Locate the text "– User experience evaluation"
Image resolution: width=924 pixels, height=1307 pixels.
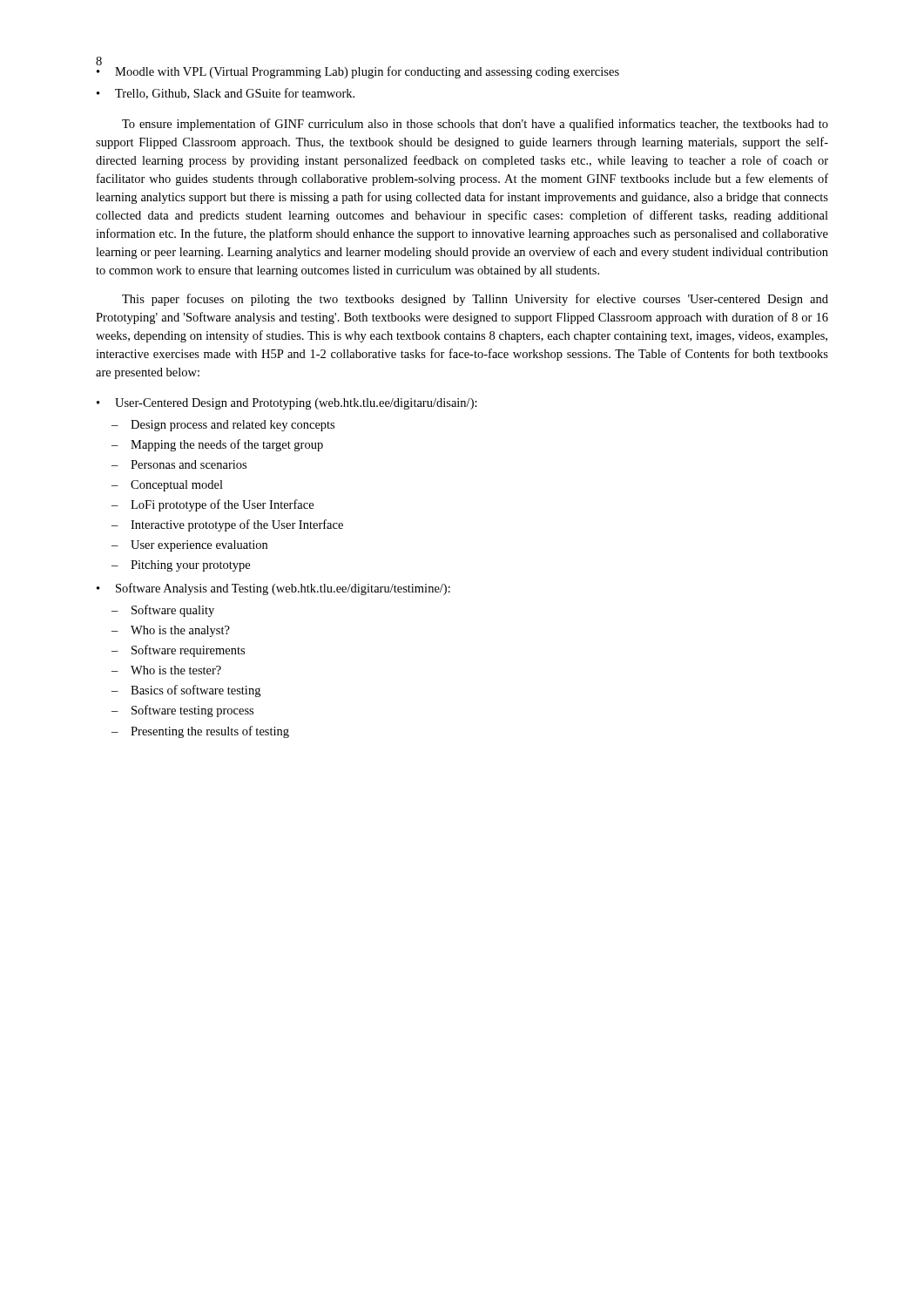point(189,546)
